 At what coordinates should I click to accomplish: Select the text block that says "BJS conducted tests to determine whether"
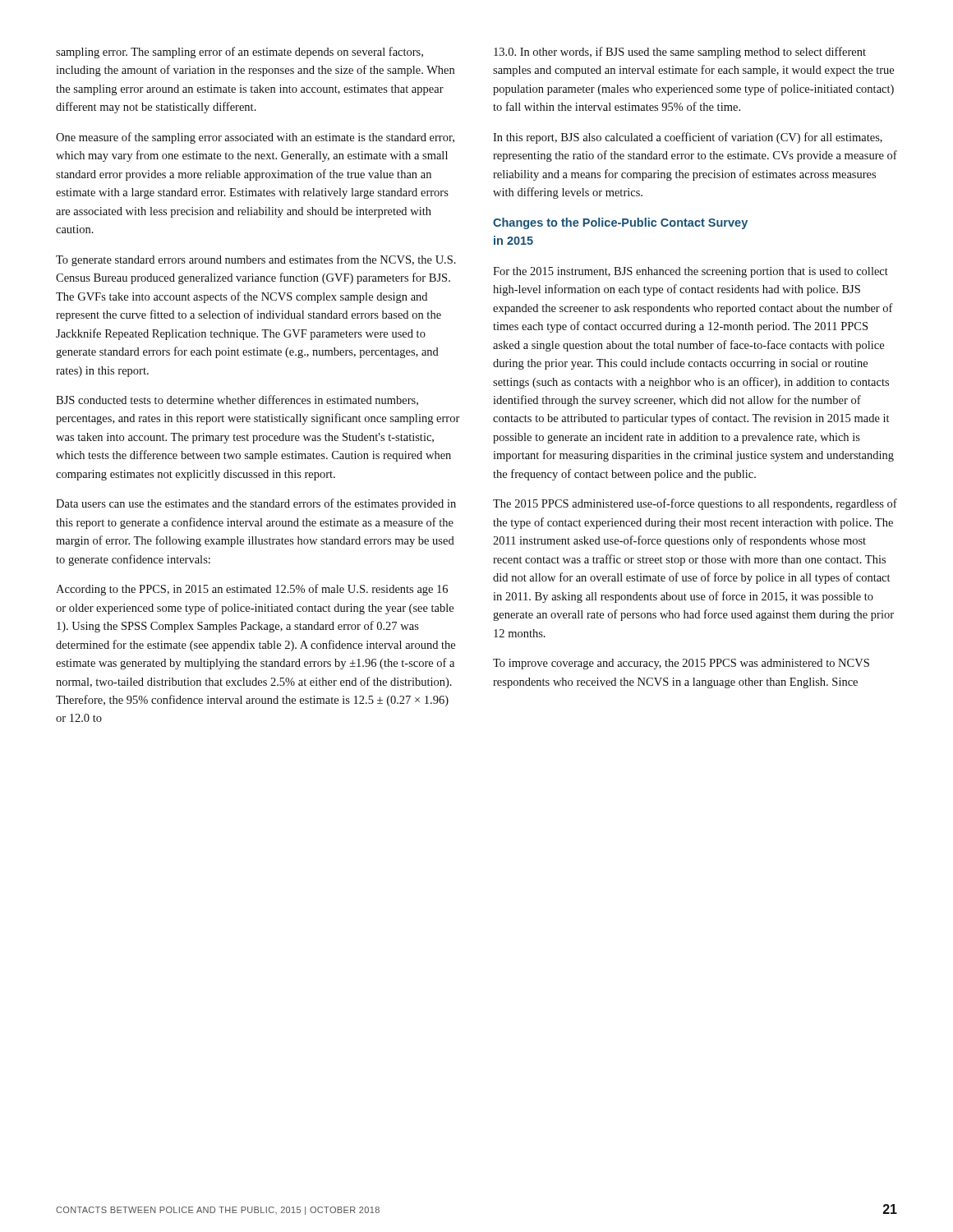258,437
